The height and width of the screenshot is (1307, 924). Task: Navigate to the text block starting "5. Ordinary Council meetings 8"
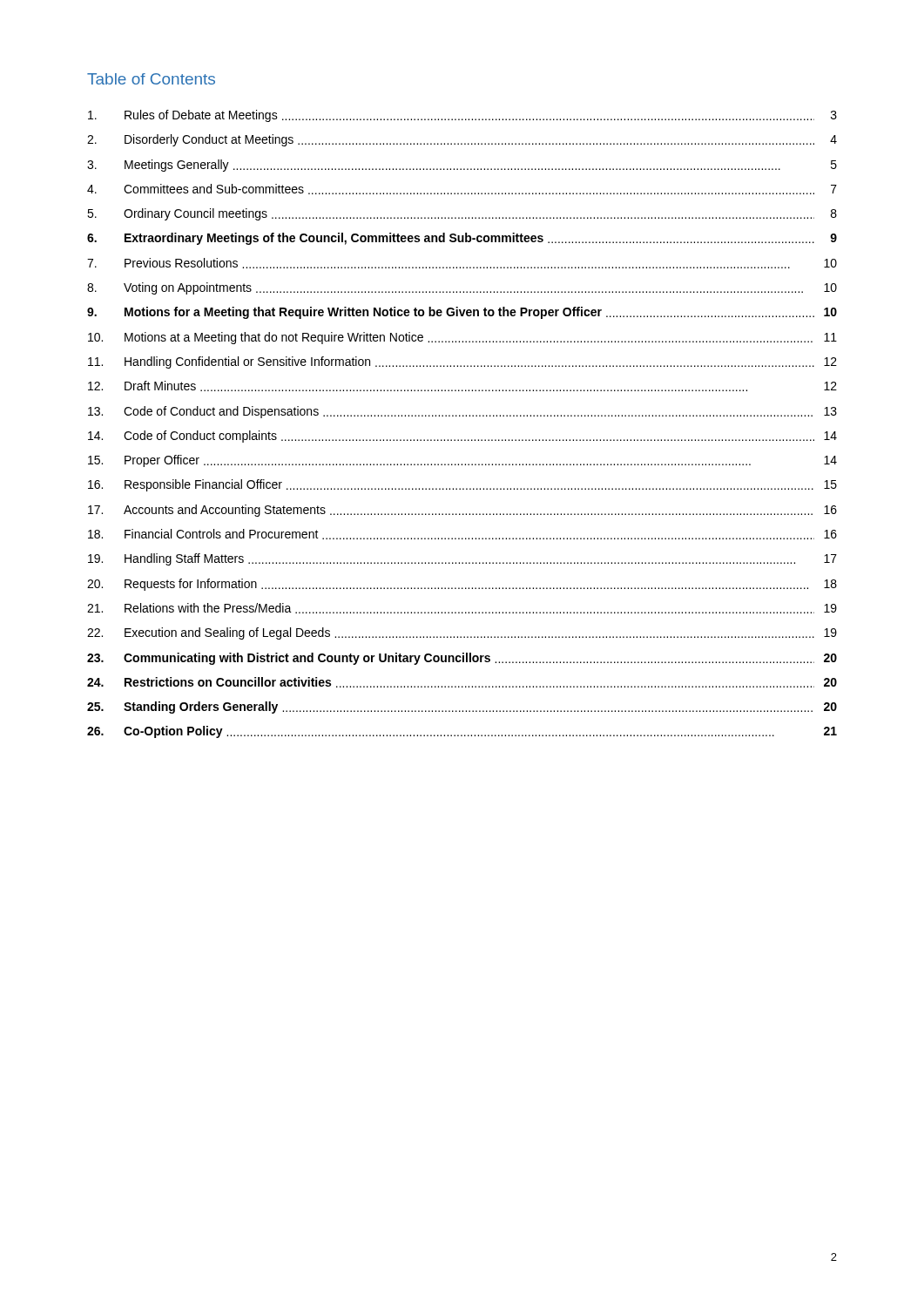click(462, 214)
